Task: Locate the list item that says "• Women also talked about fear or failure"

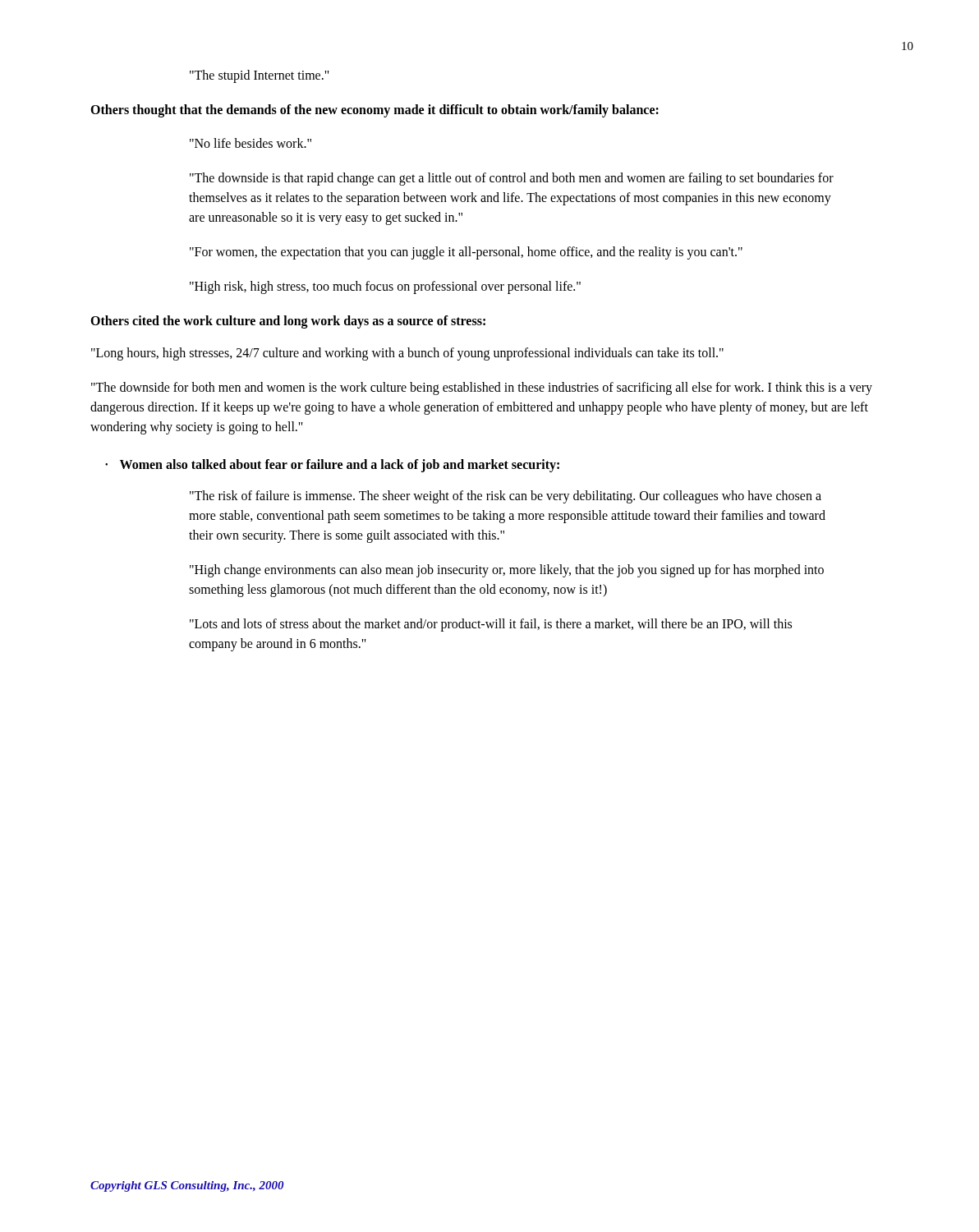Action: pyautogui.click(x=333, y=465)
